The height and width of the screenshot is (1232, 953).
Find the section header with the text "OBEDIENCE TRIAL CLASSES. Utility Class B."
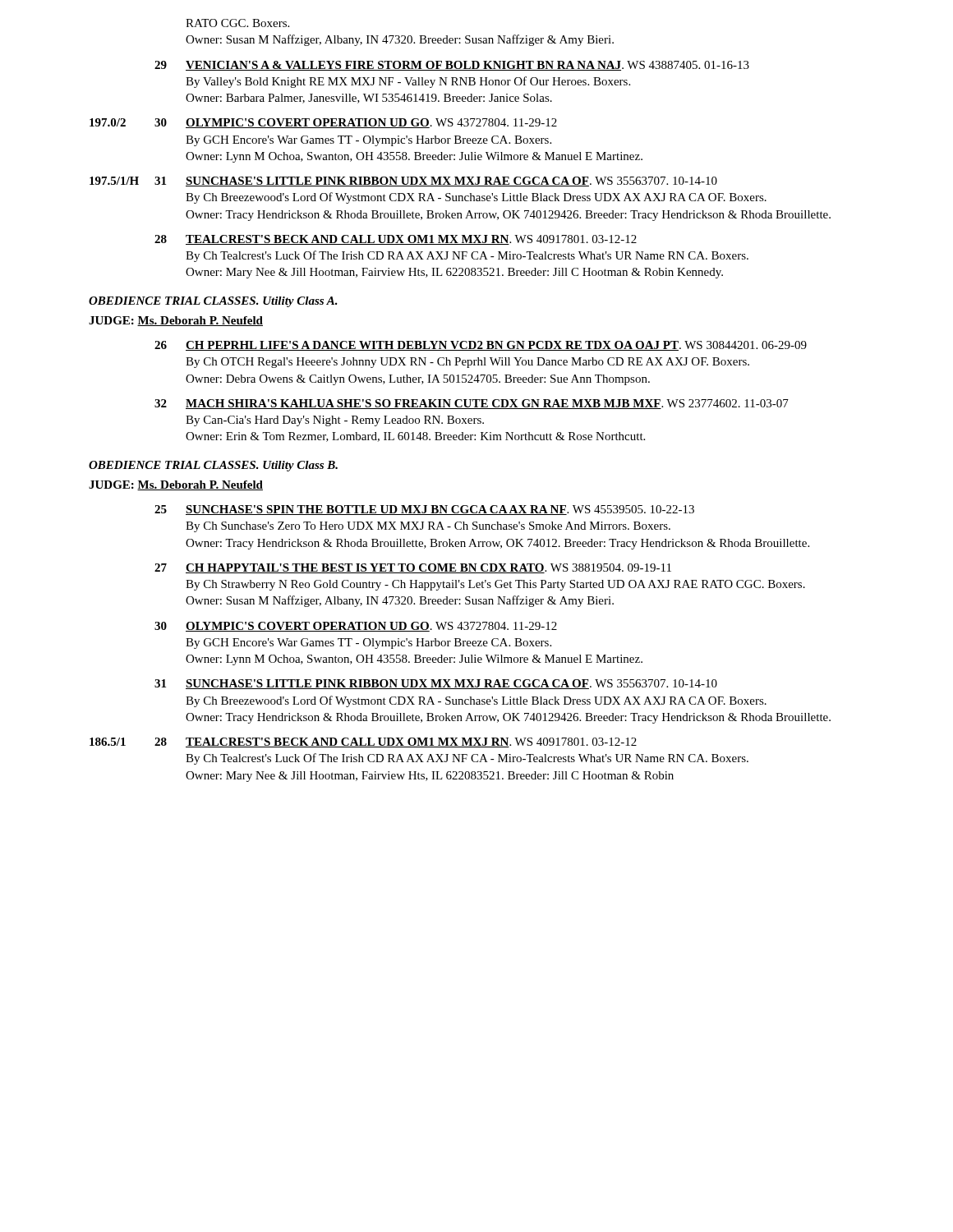[214, 464]
